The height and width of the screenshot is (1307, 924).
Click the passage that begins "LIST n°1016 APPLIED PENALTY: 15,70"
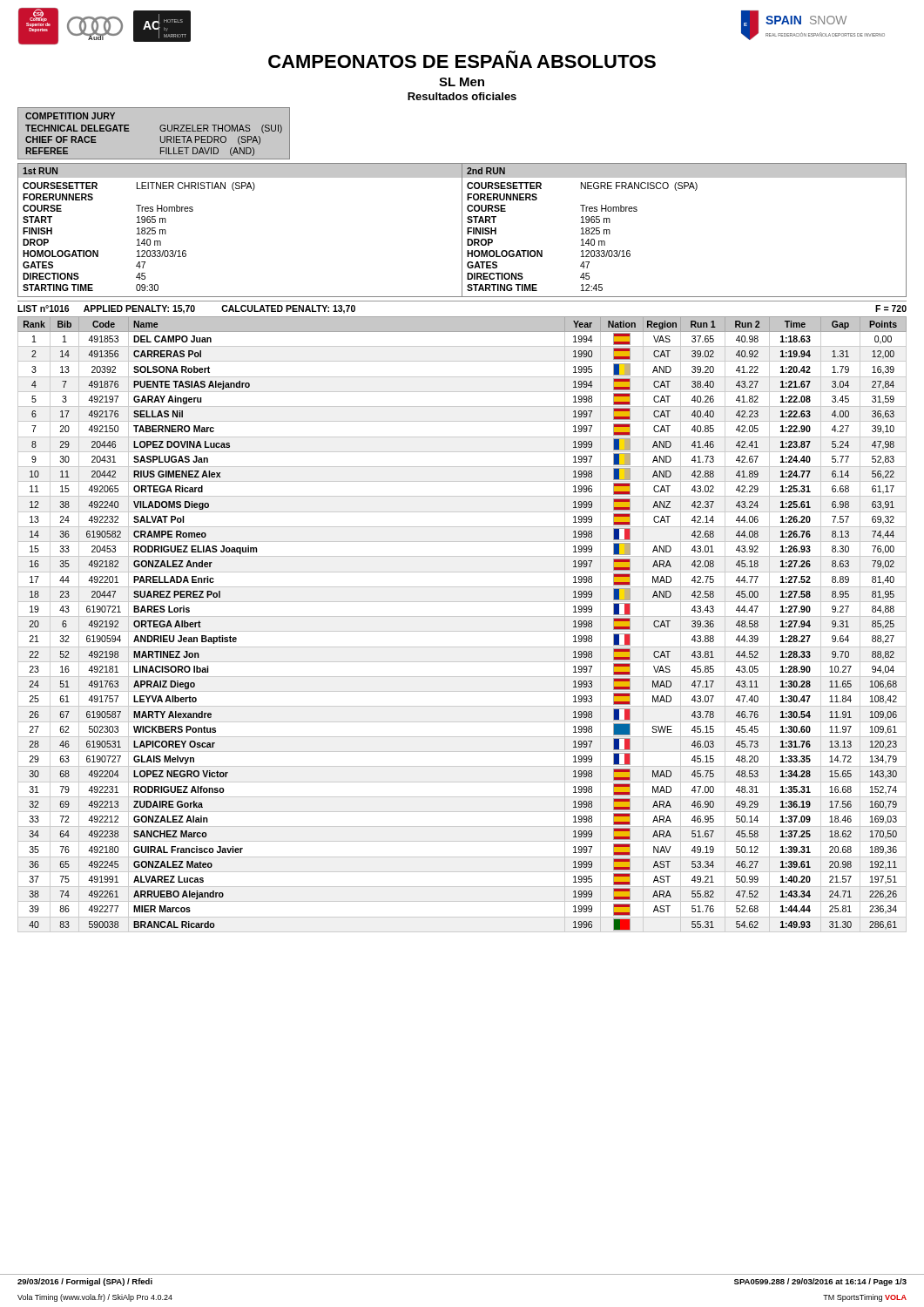click(x=462, y=308)
